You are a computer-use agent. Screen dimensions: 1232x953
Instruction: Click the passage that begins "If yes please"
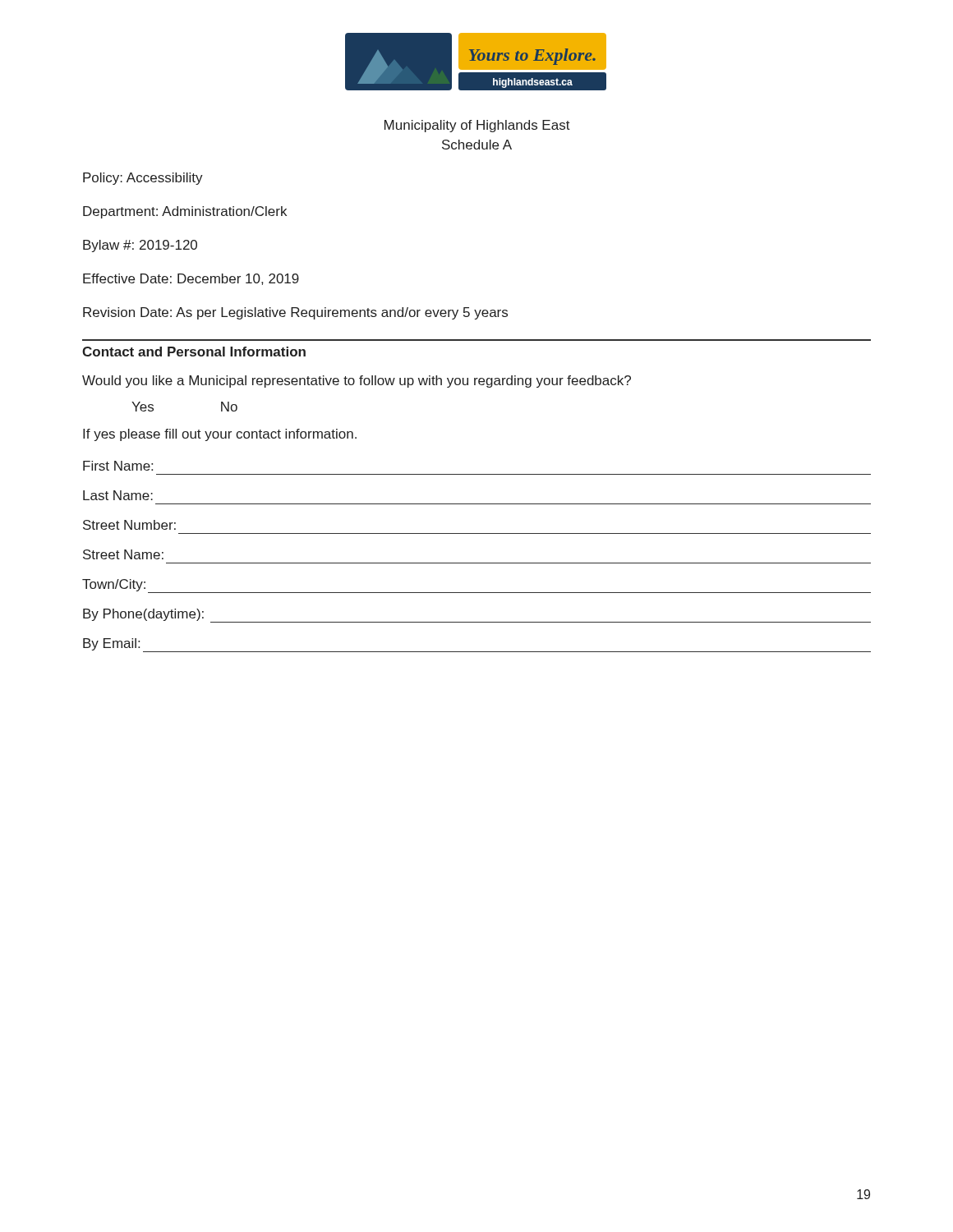[220, 434]
